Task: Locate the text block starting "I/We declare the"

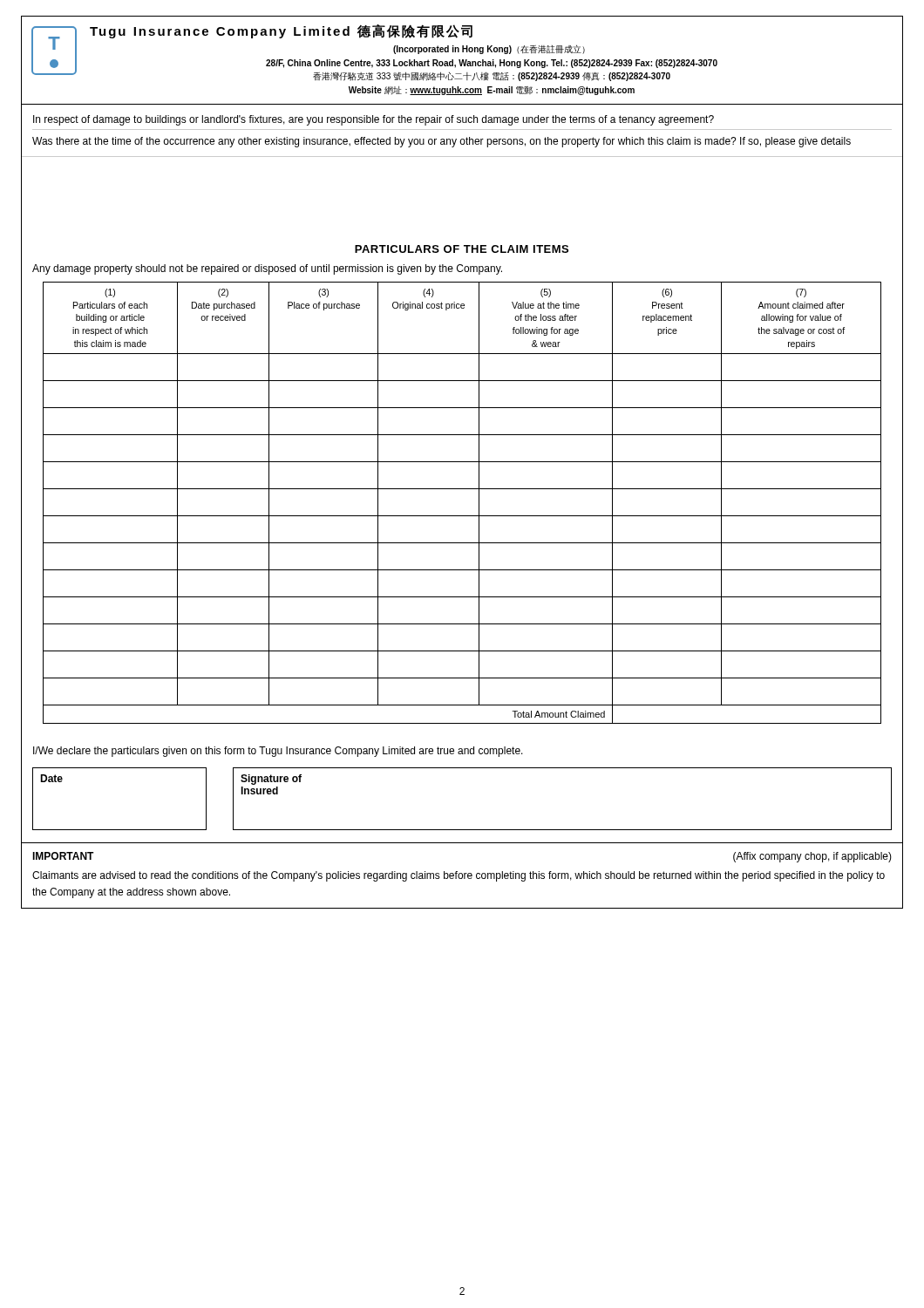Action: point(278,751)
